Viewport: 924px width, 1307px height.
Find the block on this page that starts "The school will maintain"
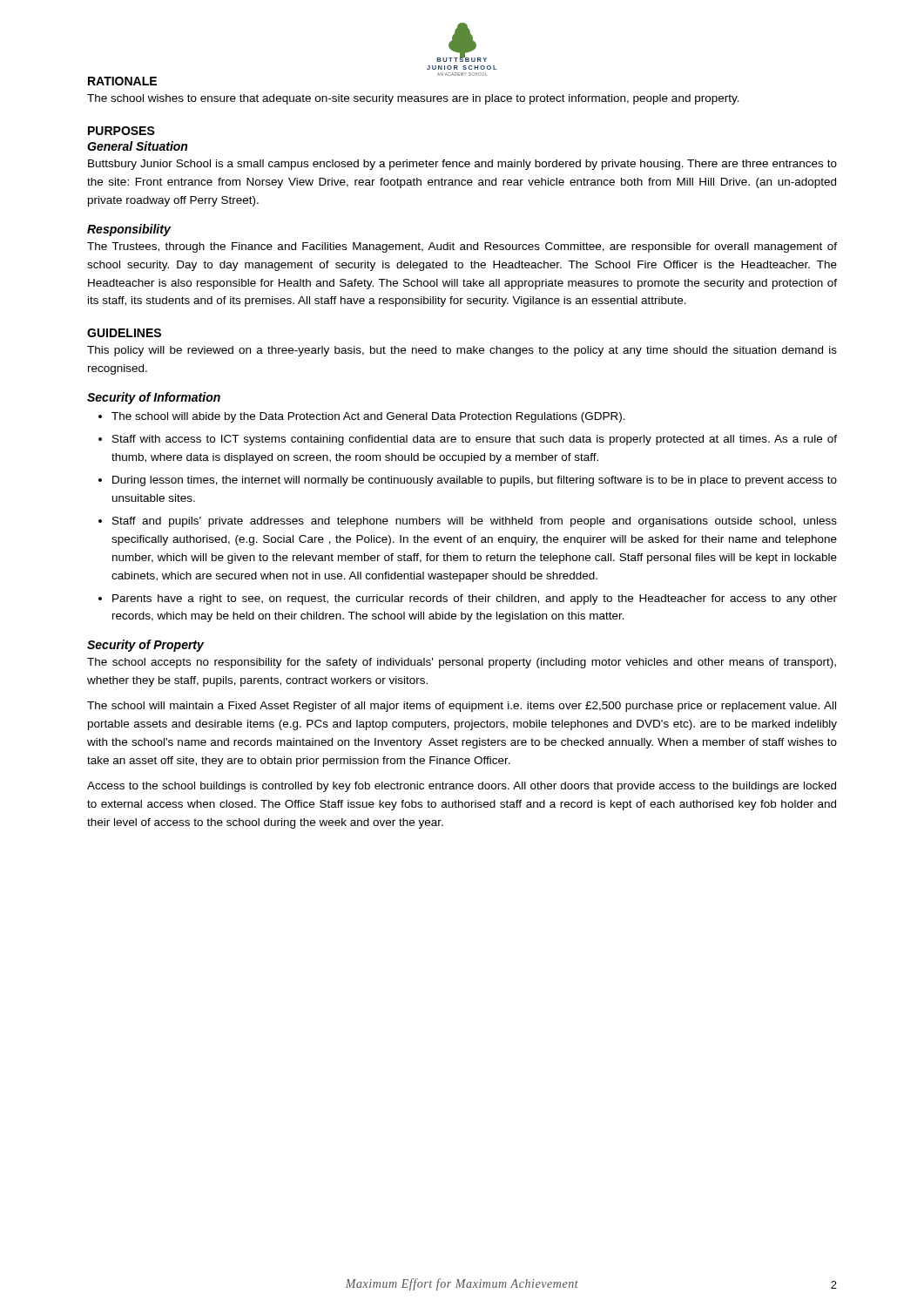tap(462, 733)
